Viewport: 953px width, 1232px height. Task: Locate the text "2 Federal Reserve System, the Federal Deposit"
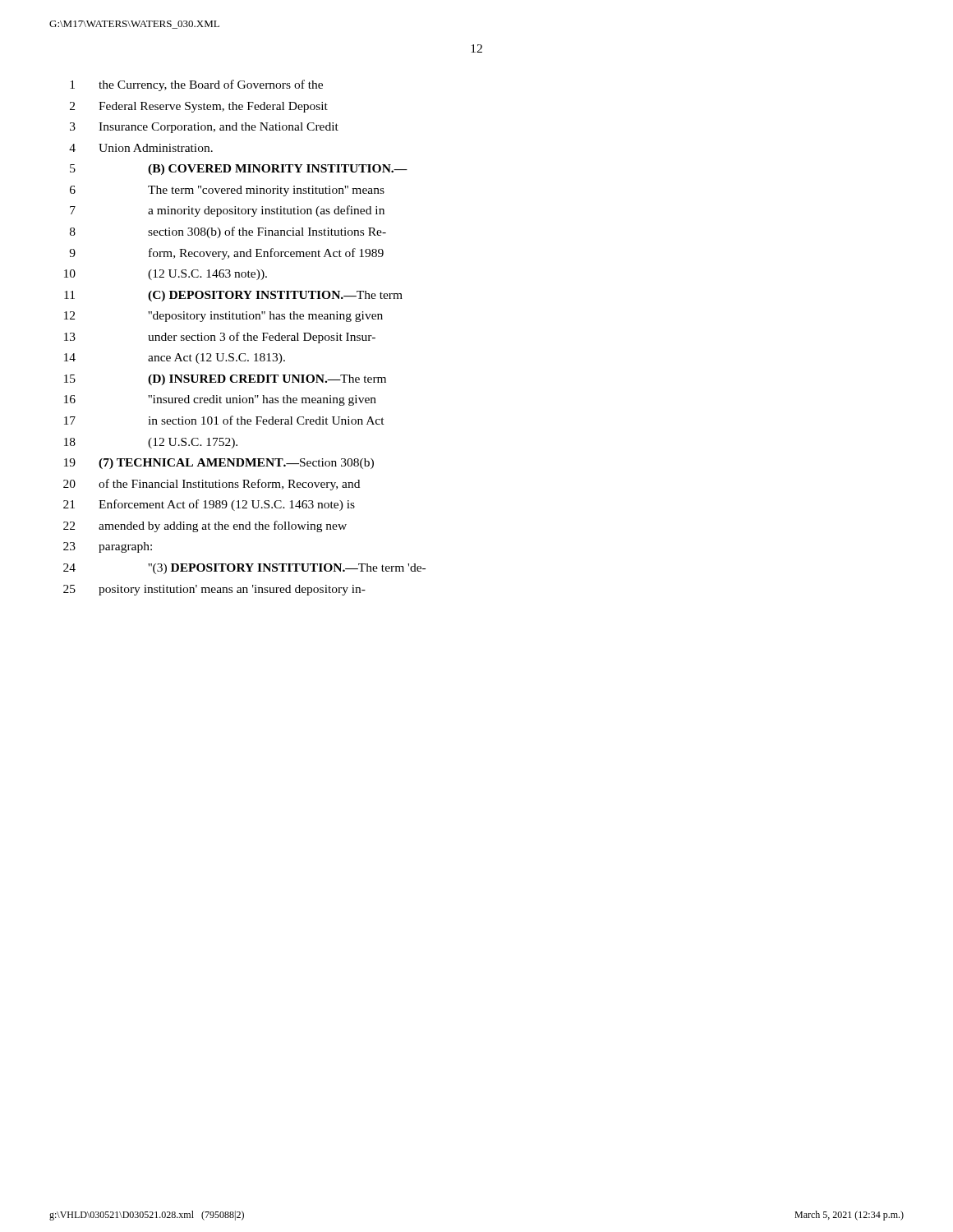[199, 107]
